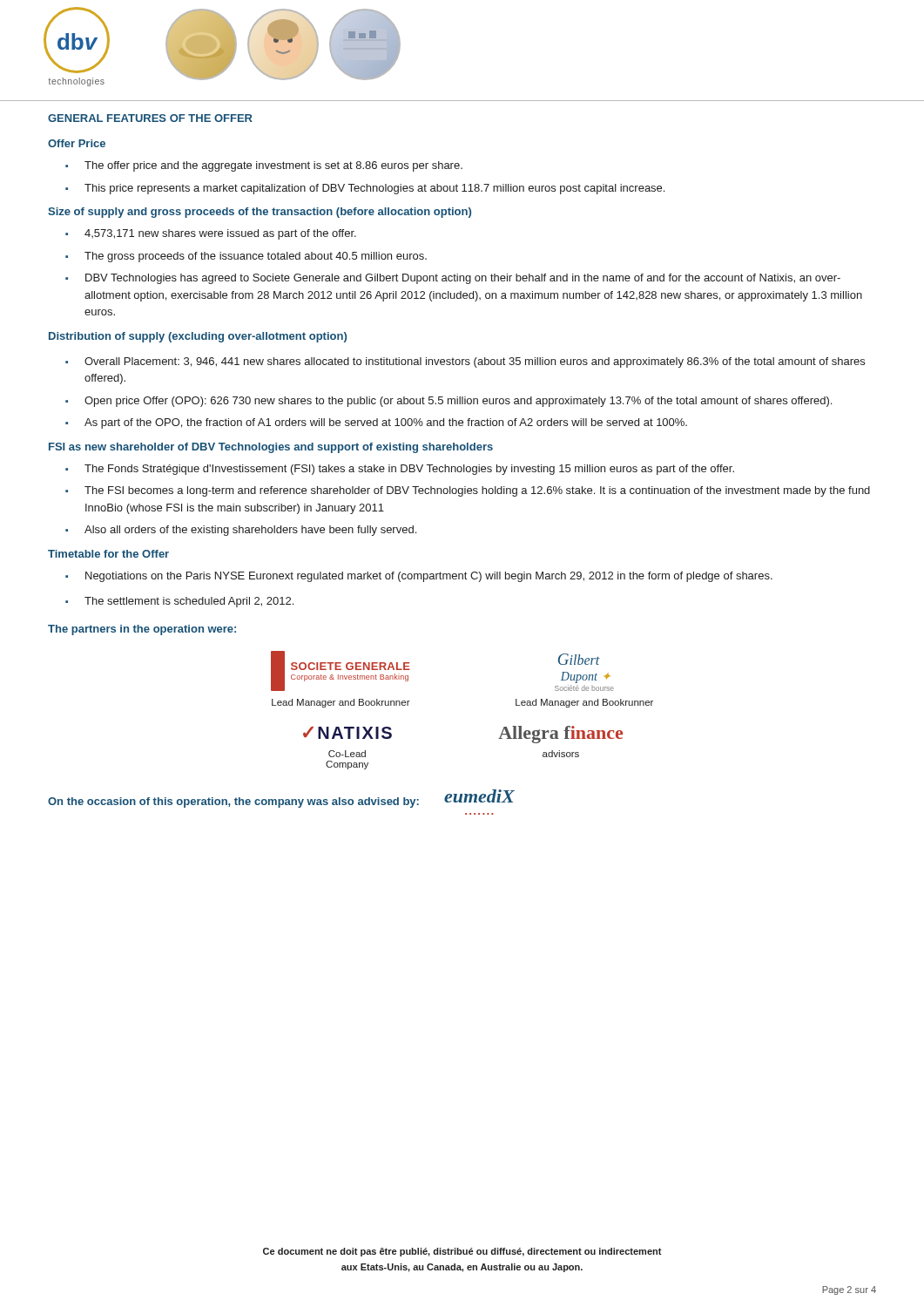Select the block starting "On the occasion of"
924x1307 pixels.
coord(234,801)
